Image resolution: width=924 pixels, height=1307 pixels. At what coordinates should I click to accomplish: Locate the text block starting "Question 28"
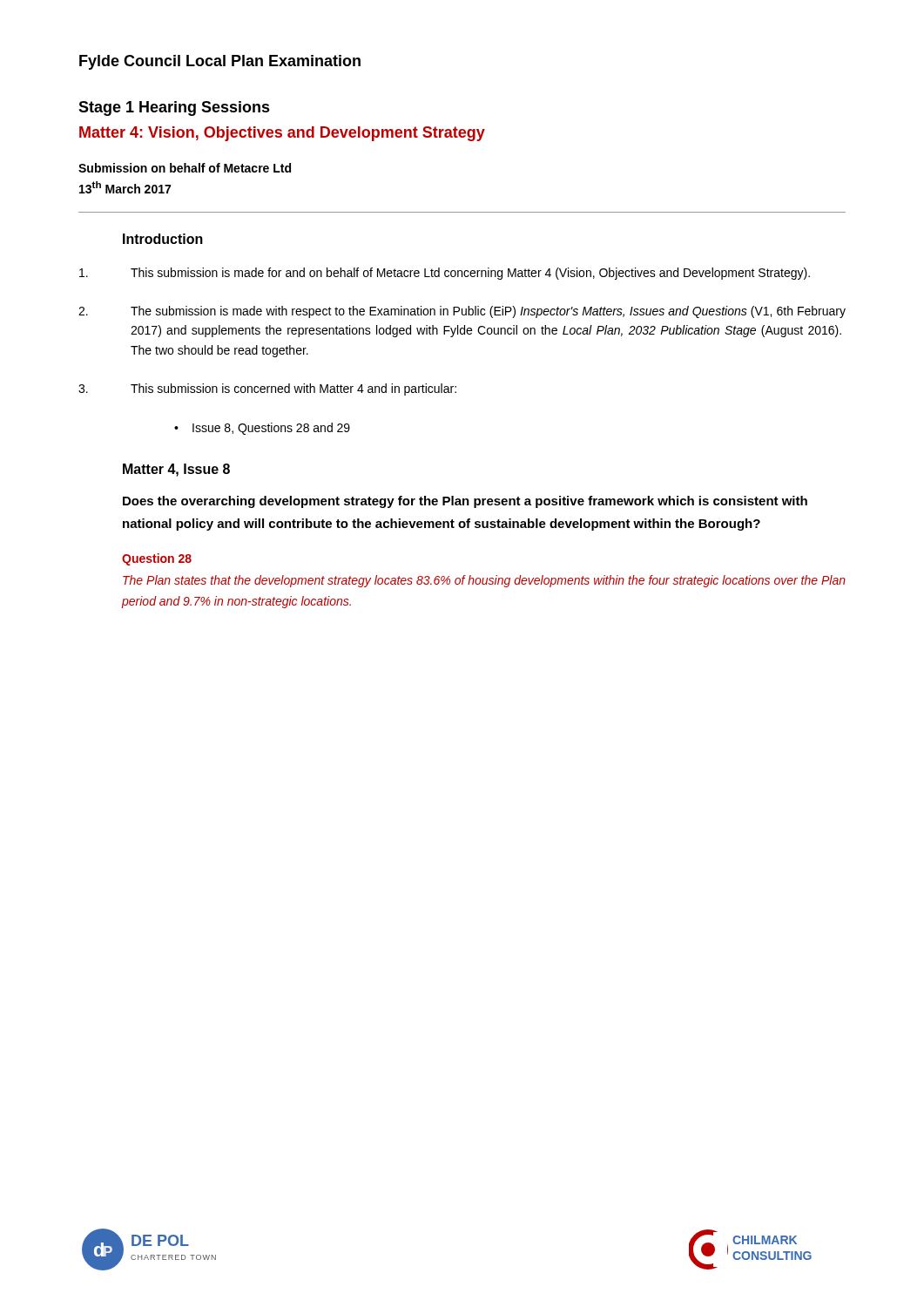tap(157, 559)
